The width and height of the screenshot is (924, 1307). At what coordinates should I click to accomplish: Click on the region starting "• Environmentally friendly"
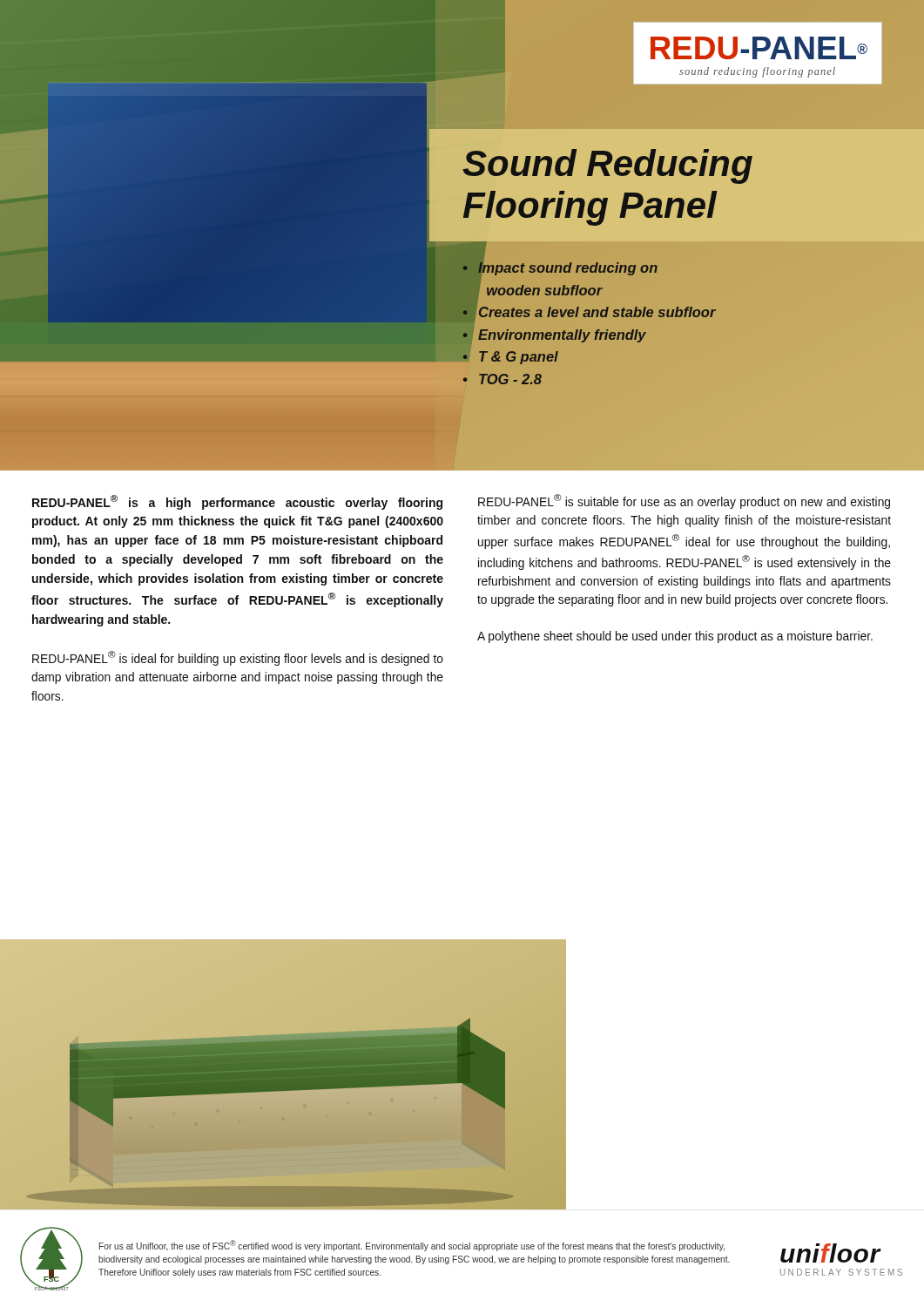[x=554, y=335]
